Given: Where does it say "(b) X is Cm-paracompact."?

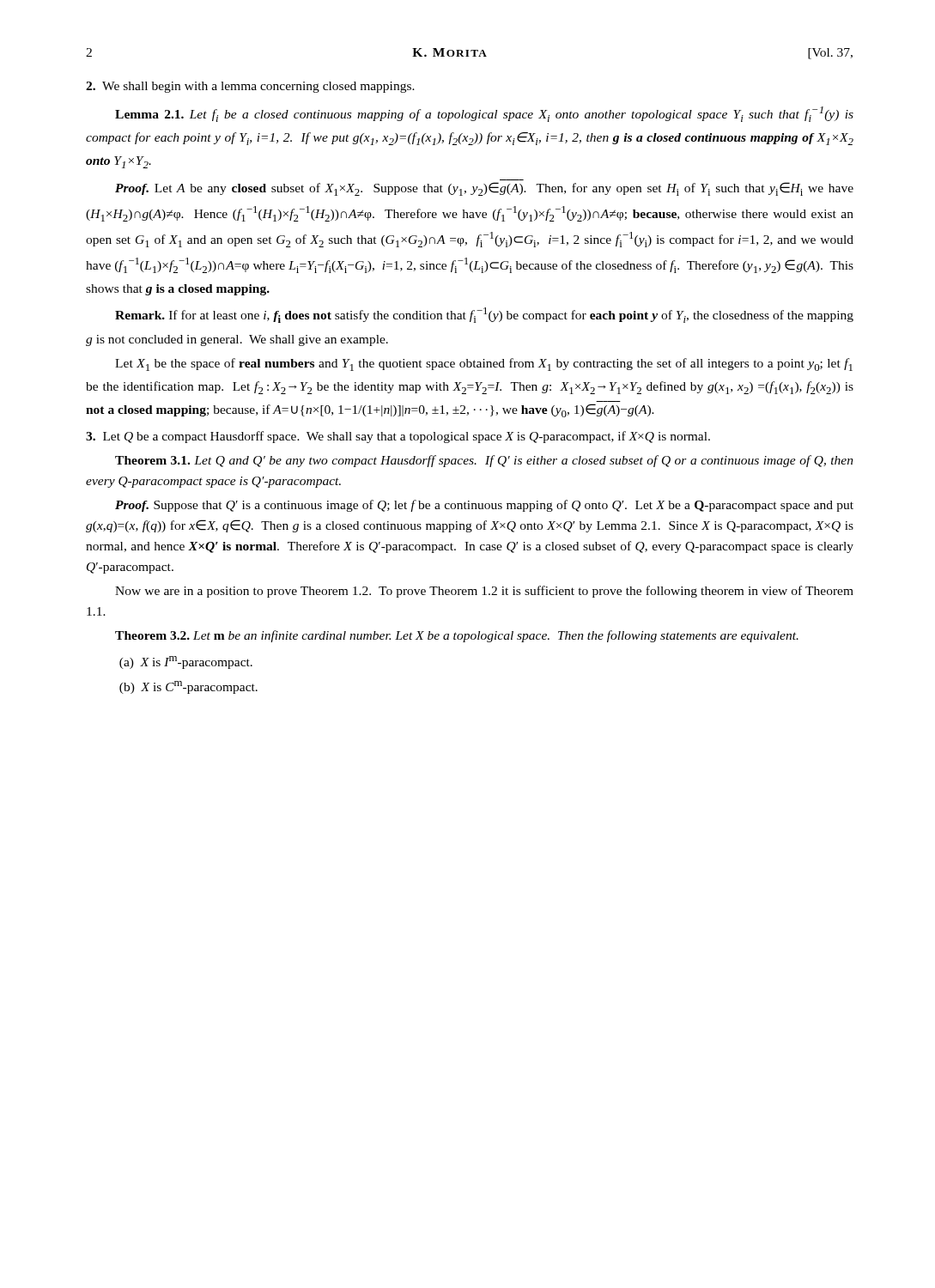Looking at the screenshot, I should tap(189, 685).
